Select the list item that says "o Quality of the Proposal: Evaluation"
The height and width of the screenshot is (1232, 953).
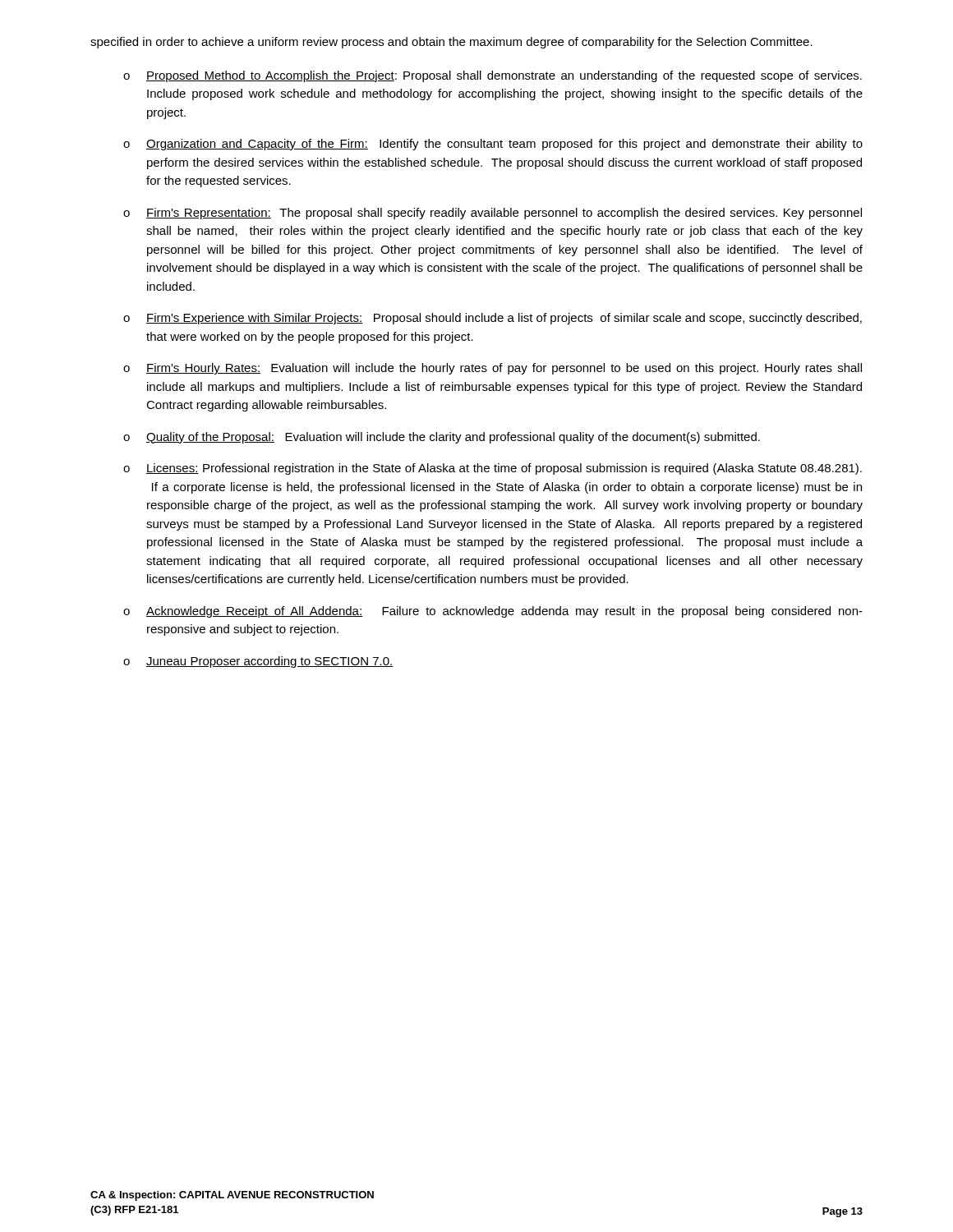click(493, 437)
